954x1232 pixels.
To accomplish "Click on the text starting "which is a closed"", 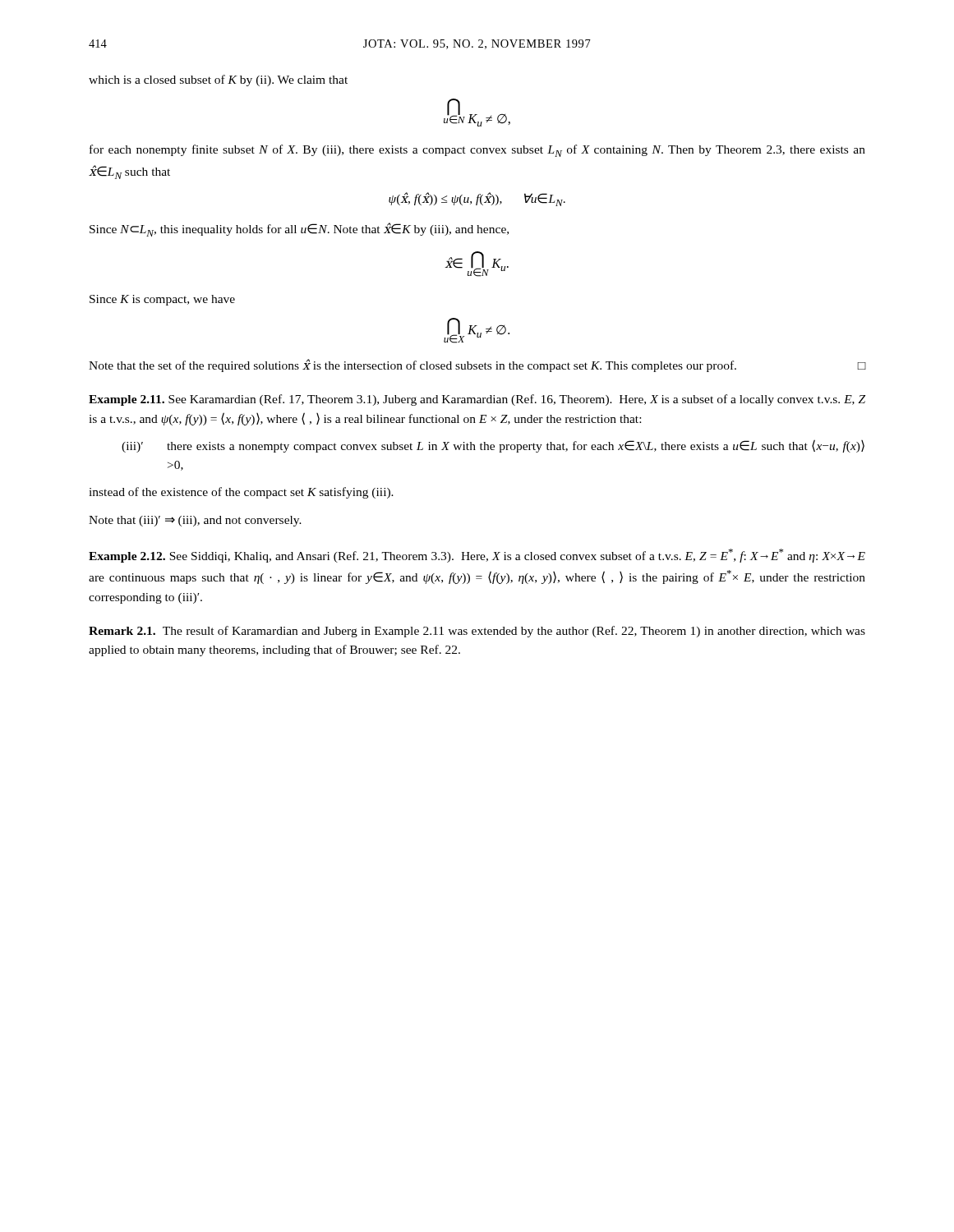I will [x=218, y=79].
